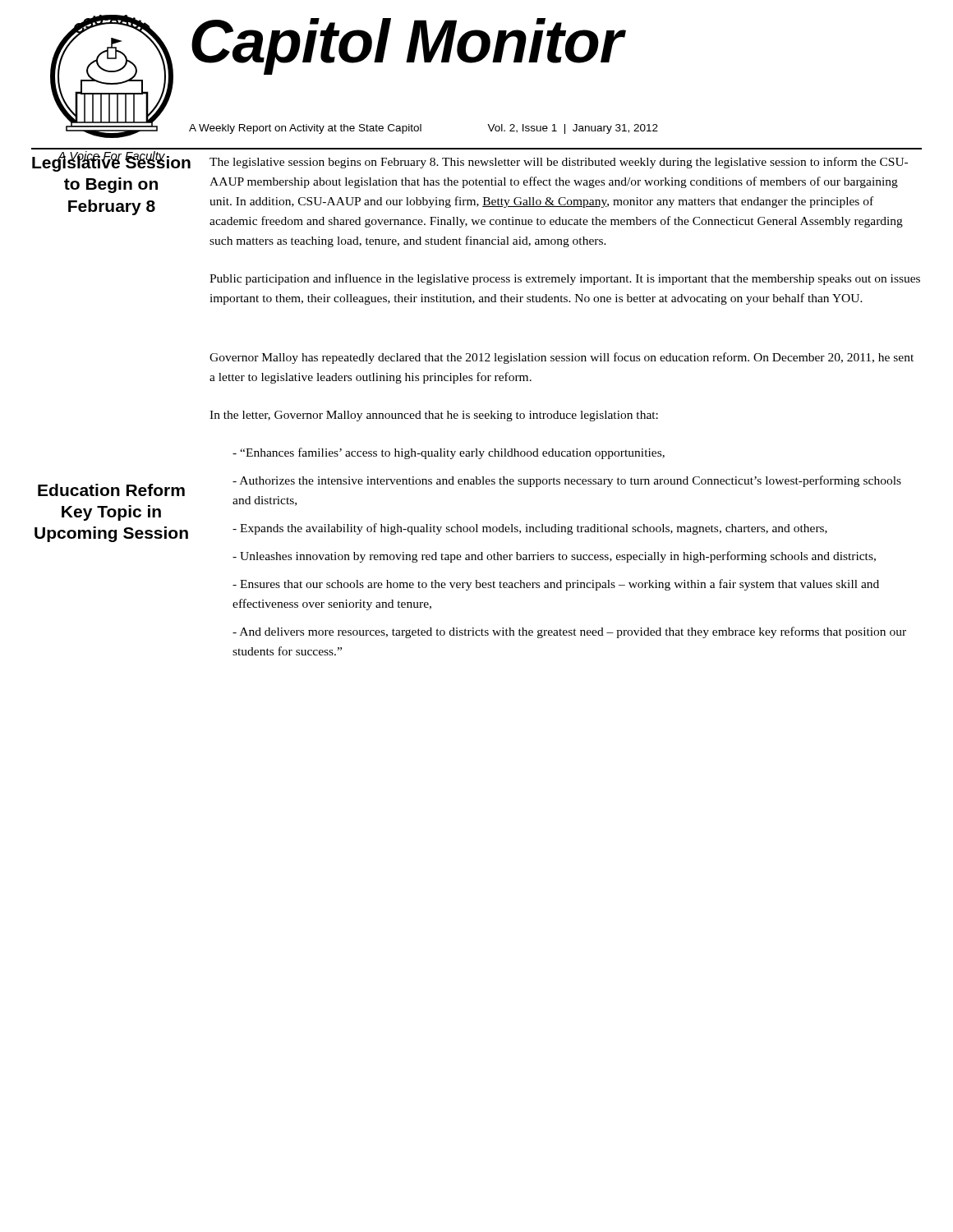Locate the section header with the text "Education ReformKey Topic inUpcoming Session"

point(111,512)
